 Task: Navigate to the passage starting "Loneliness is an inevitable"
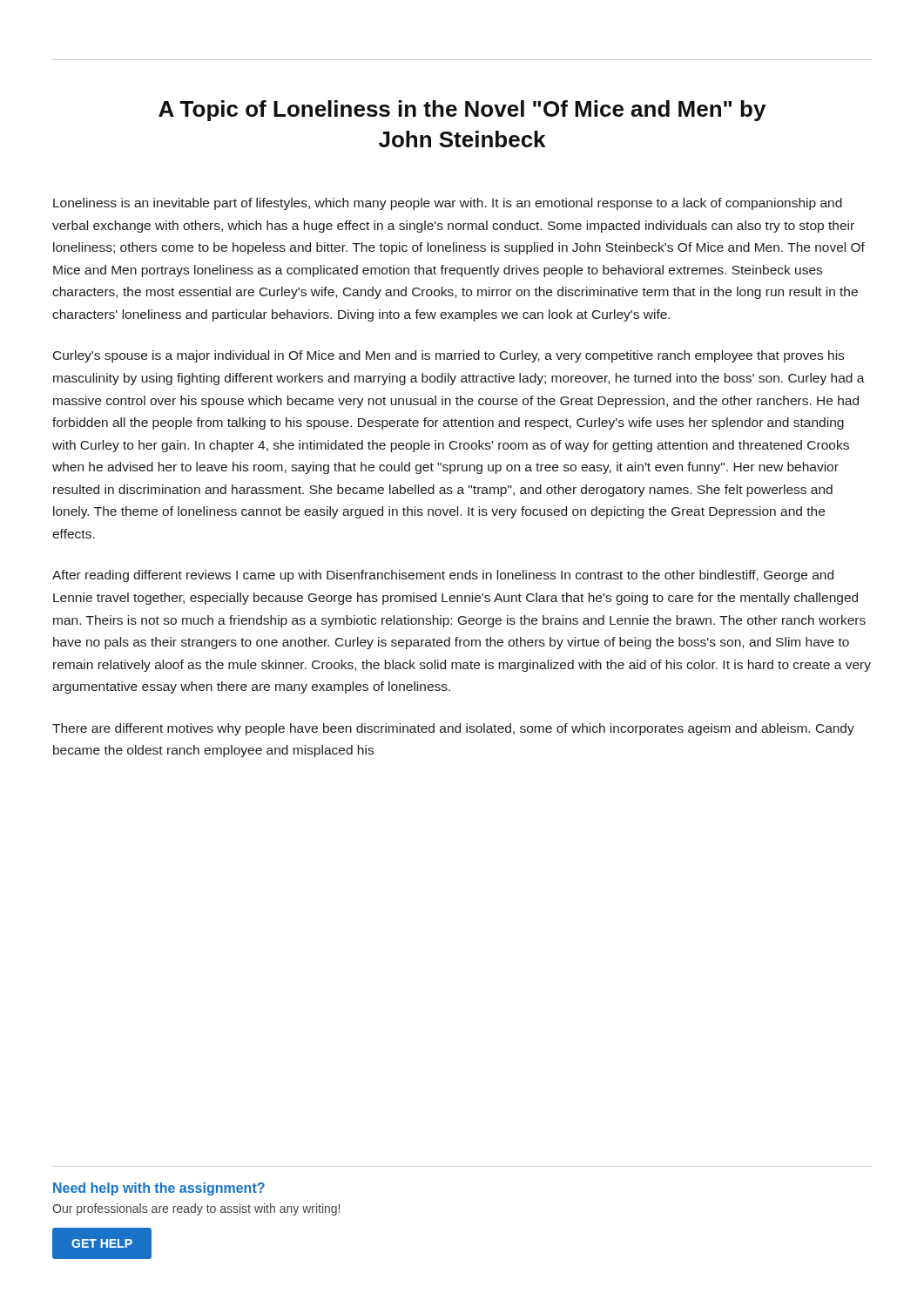click(x=458, y=258)
